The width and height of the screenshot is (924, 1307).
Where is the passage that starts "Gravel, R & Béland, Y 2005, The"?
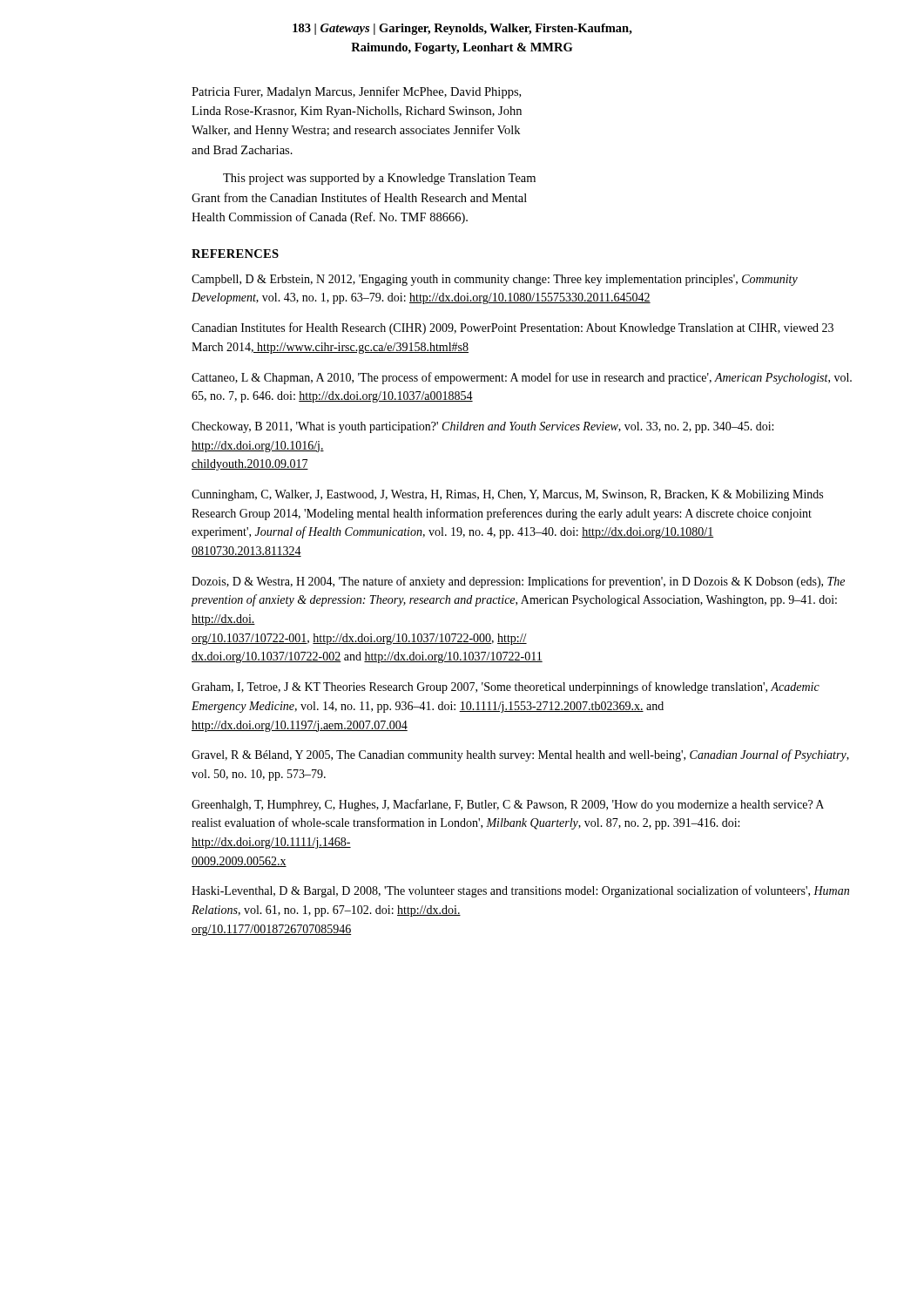[520, 765]
